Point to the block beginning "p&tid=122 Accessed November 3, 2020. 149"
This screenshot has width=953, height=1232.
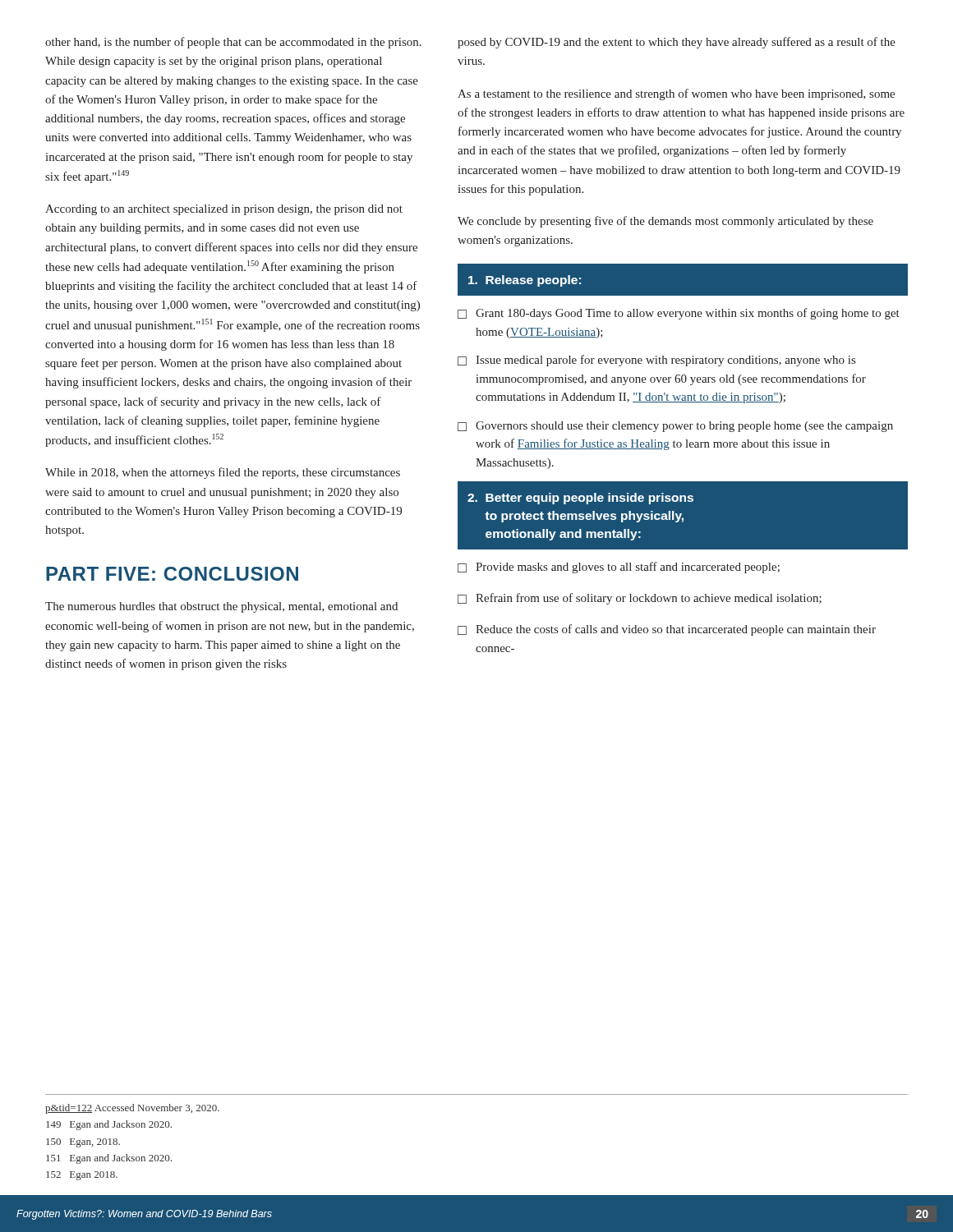(x=132, y=1109)
